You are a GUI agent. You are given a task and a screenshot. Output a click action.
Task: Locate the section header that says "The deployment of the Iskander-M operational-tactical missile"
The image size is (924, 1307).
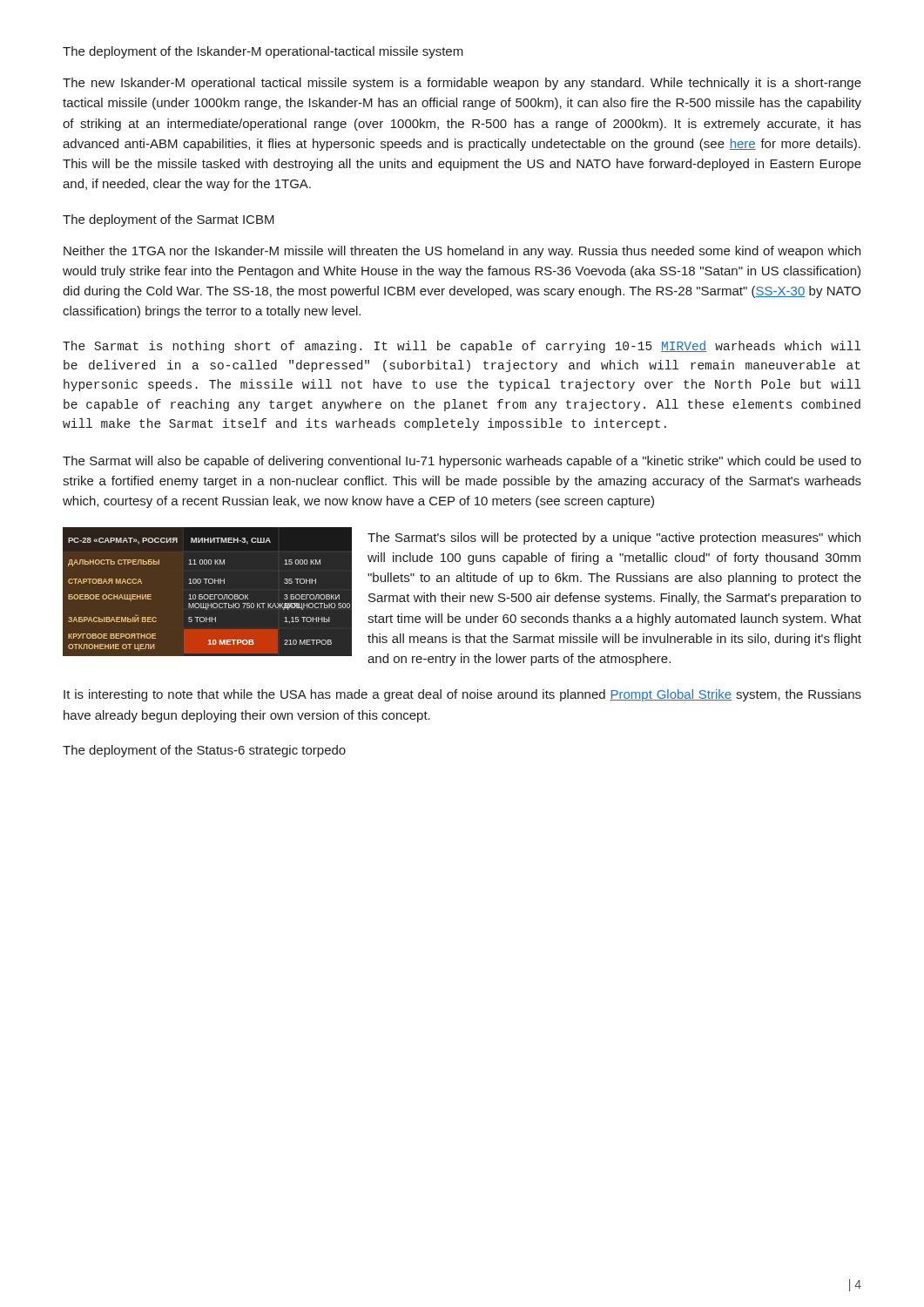(x=263, y=51)
